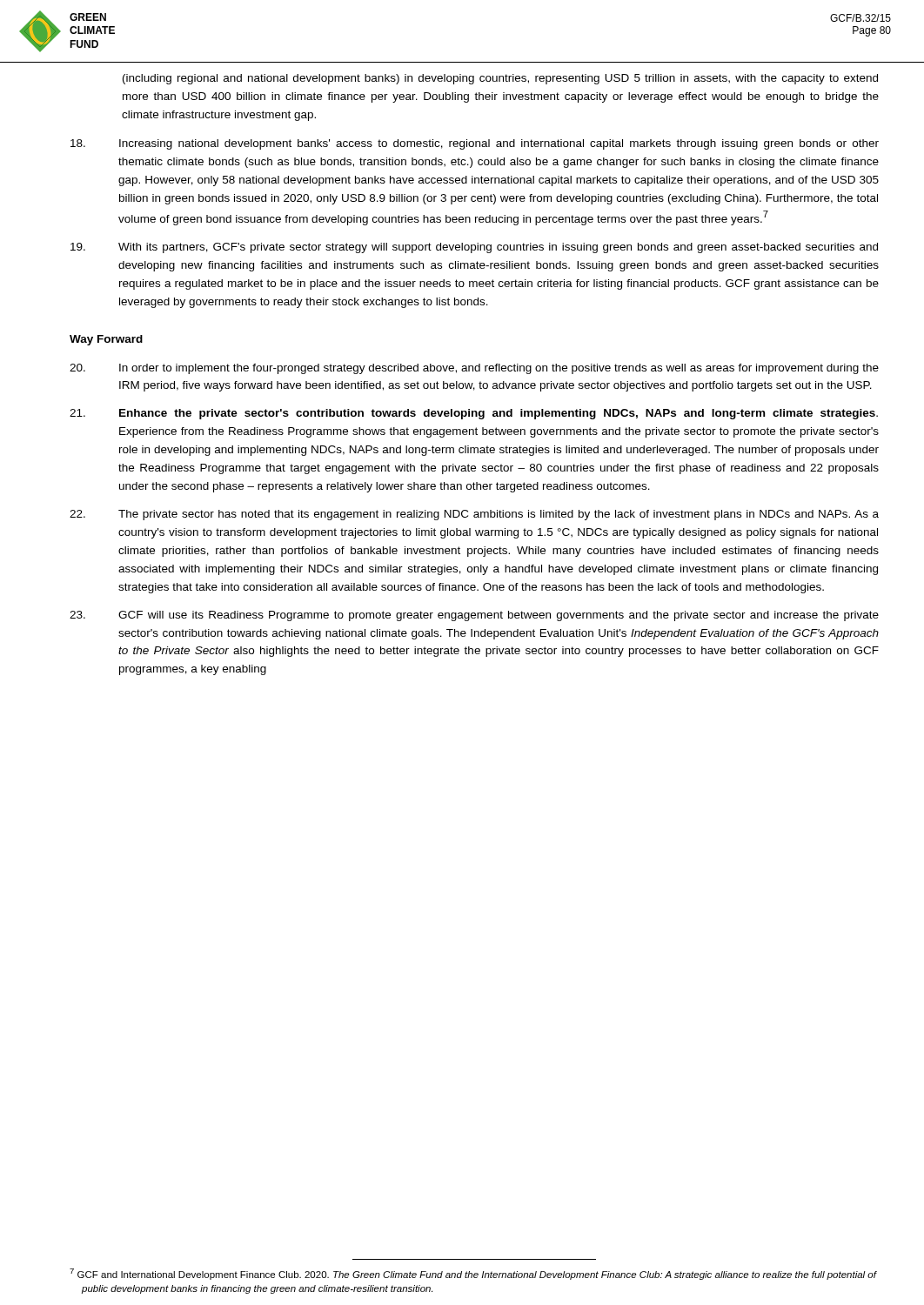Select the passage starting "Way Forward"
Image resolution: width=924 pixels, height=1305 pixels.
(x=106, y=339)
